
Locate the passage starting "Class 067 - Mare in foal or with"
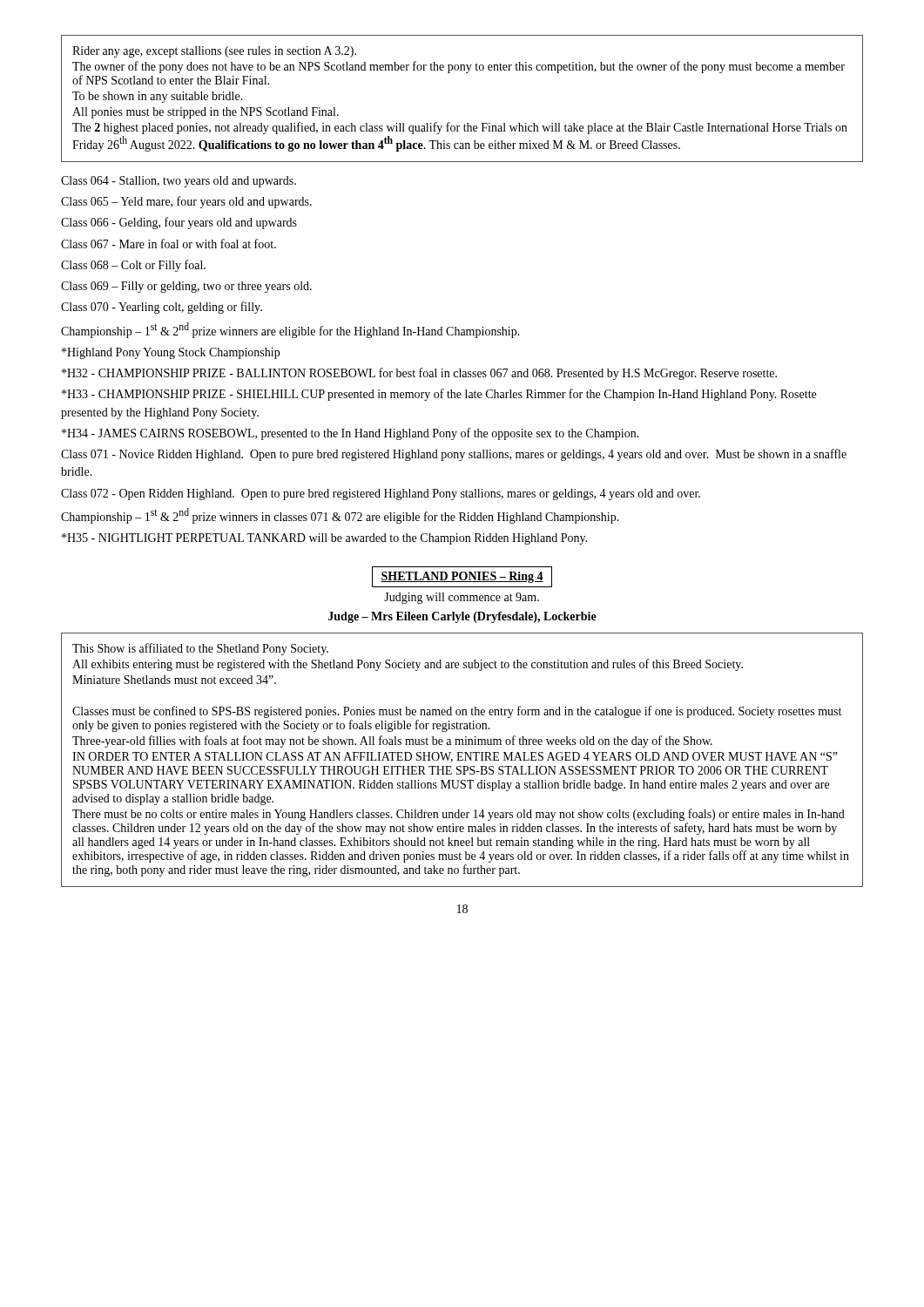point(169,244)
